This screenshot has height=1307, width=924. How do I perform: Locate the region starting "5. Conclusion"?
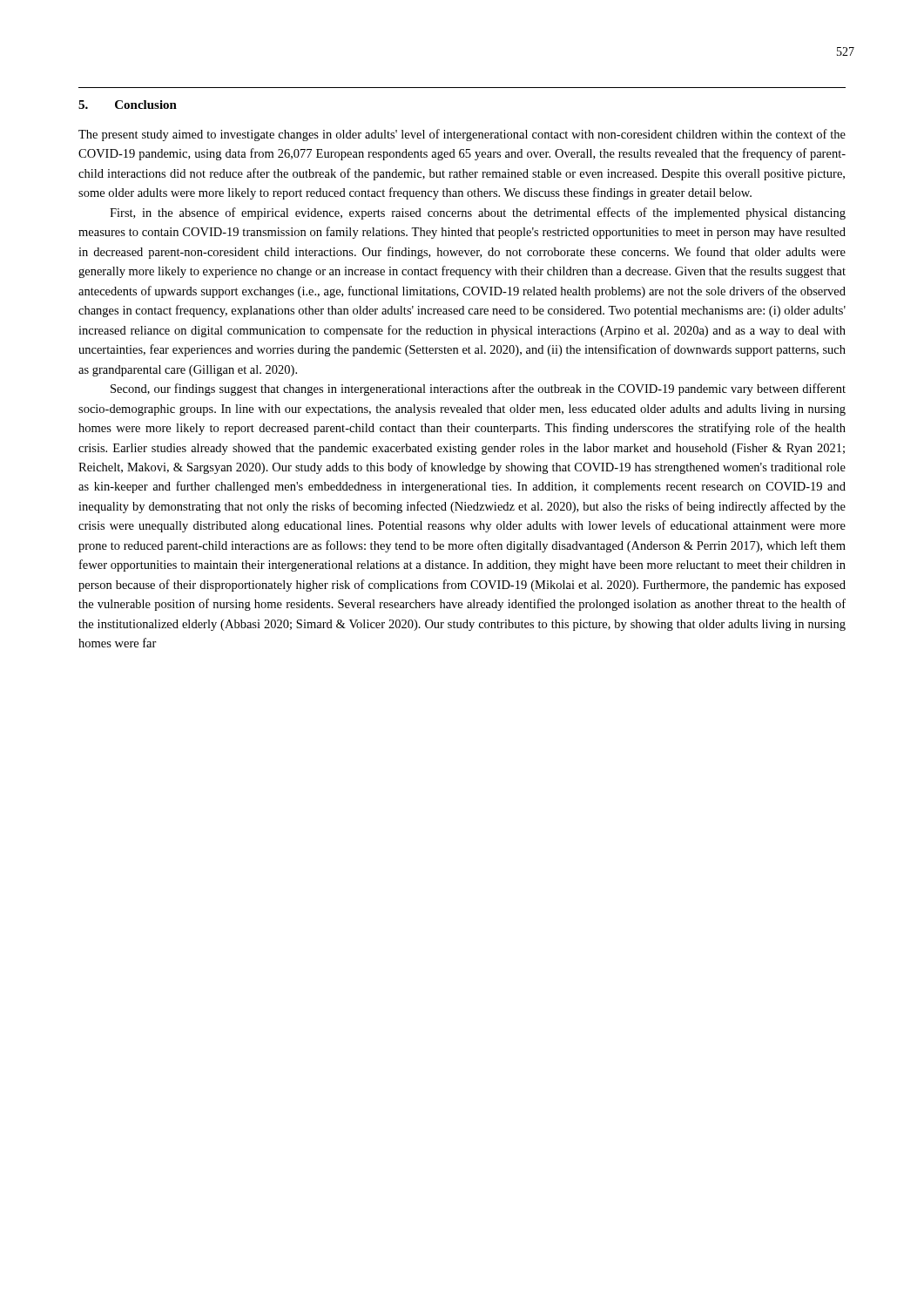click(x=128, y=105)
